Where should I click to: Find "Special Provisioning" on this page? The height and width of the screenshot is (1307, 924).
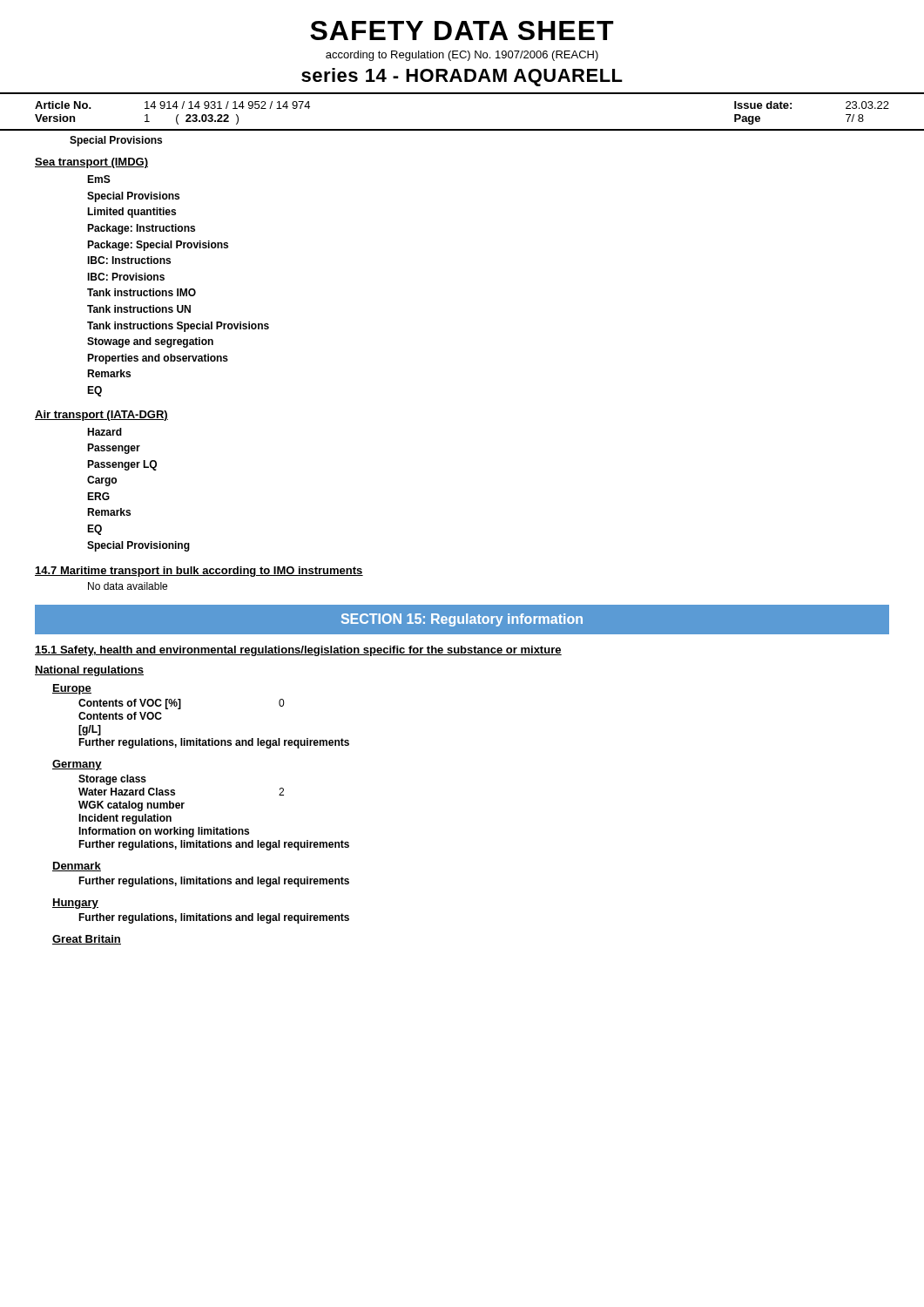coord(139,545)
